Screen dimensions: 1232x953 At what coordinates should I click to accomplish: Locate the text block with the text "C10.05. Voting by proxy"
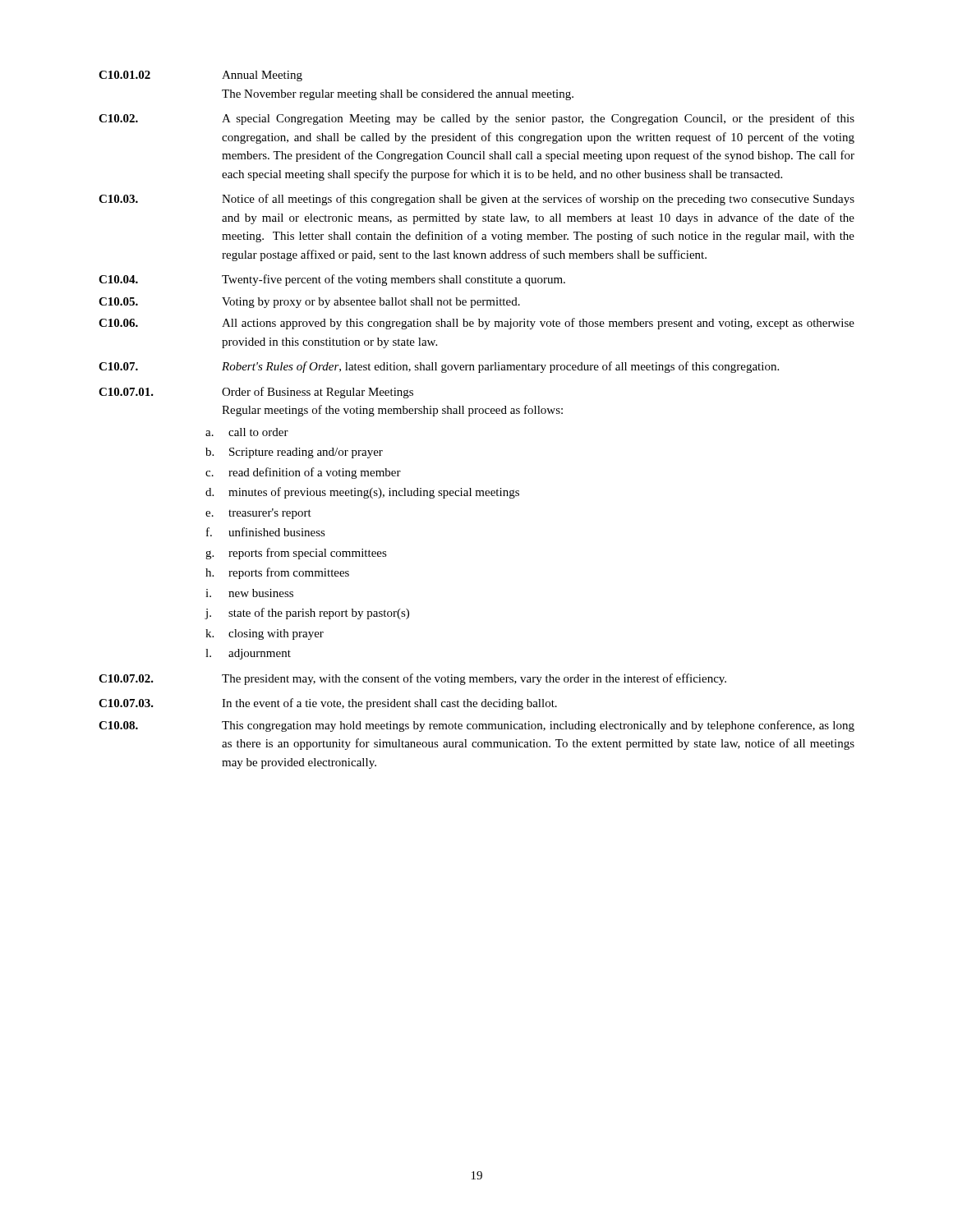coord(476,301)
